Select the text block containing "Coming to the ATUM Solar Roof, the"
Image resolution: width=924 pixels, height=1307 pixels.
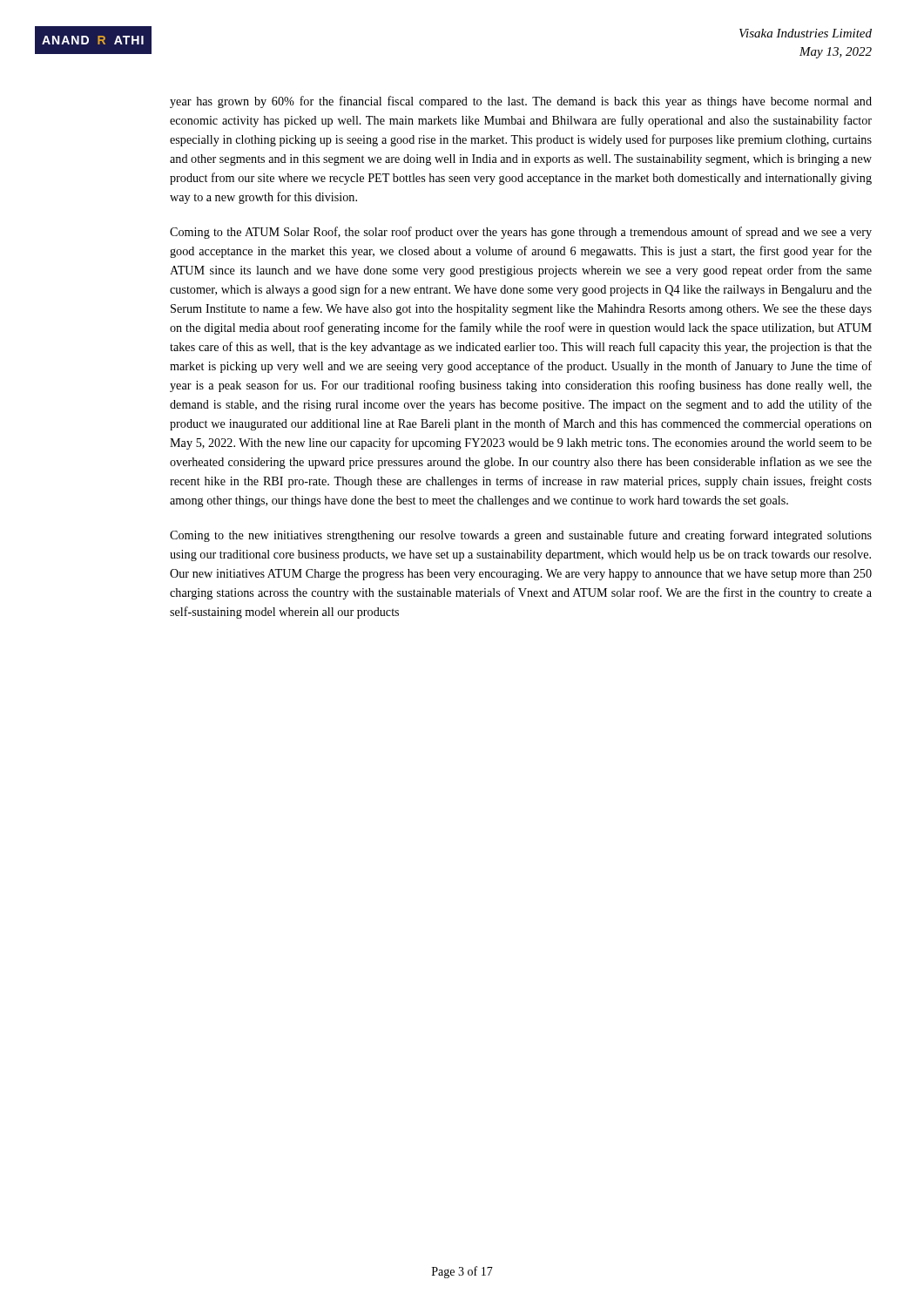coord(521,366)
